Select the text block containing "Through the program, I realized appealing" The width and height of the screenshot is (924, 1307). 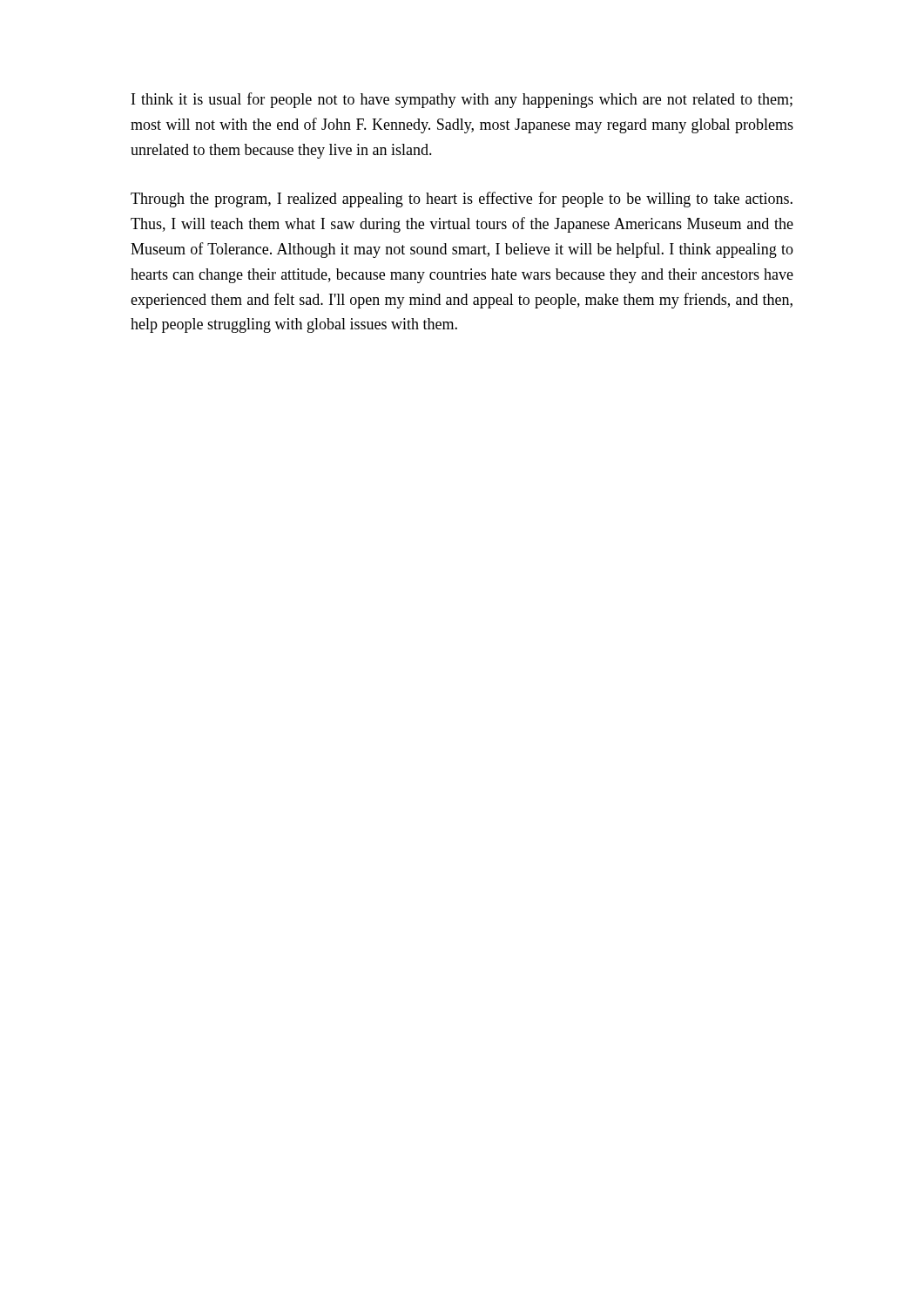tap(462, 262)
